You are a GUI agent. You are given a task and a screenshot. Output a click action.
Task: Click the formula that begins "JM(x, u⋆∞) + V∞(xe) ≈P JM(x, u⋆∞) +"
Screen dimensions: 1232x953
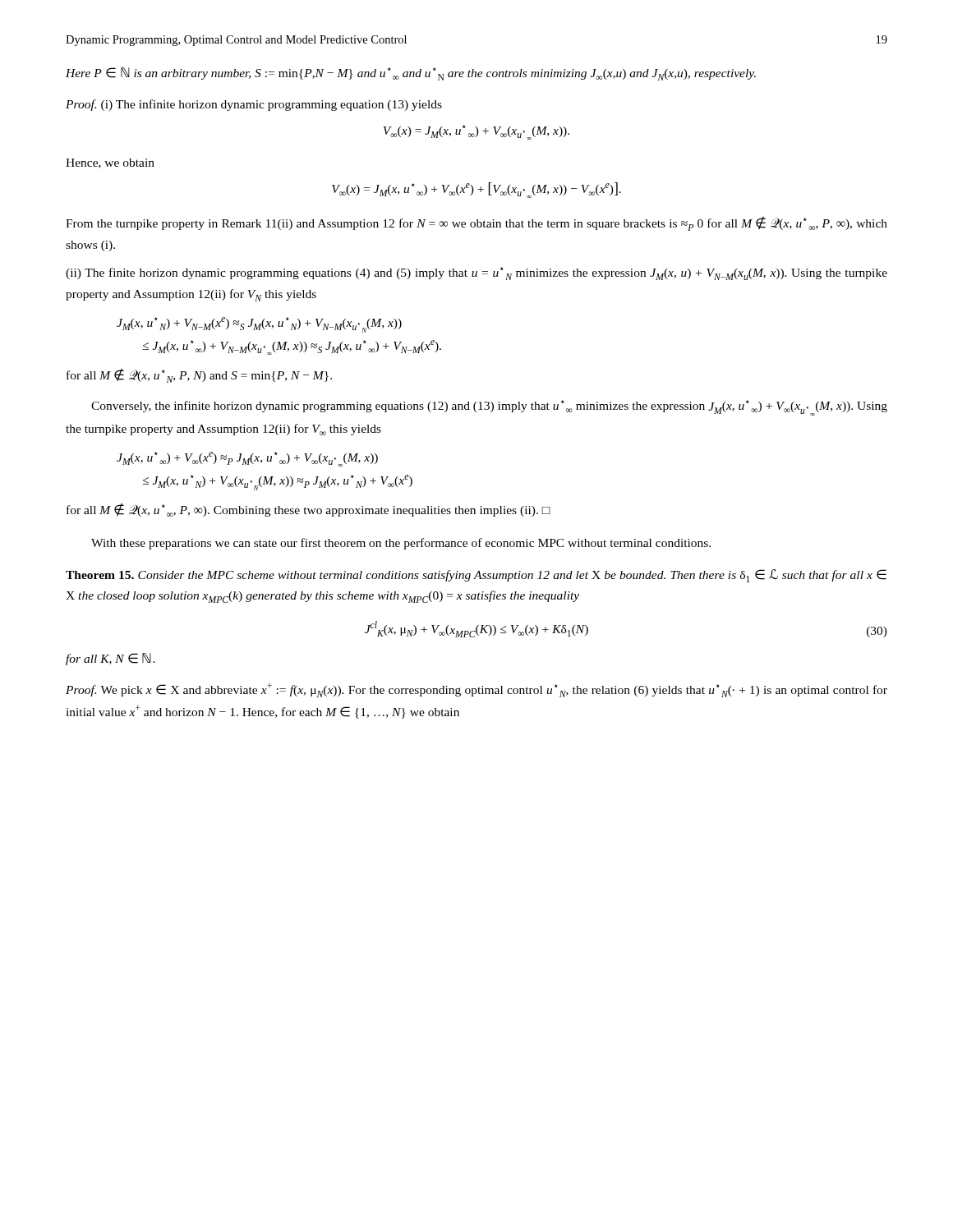(x=247, y=459)
